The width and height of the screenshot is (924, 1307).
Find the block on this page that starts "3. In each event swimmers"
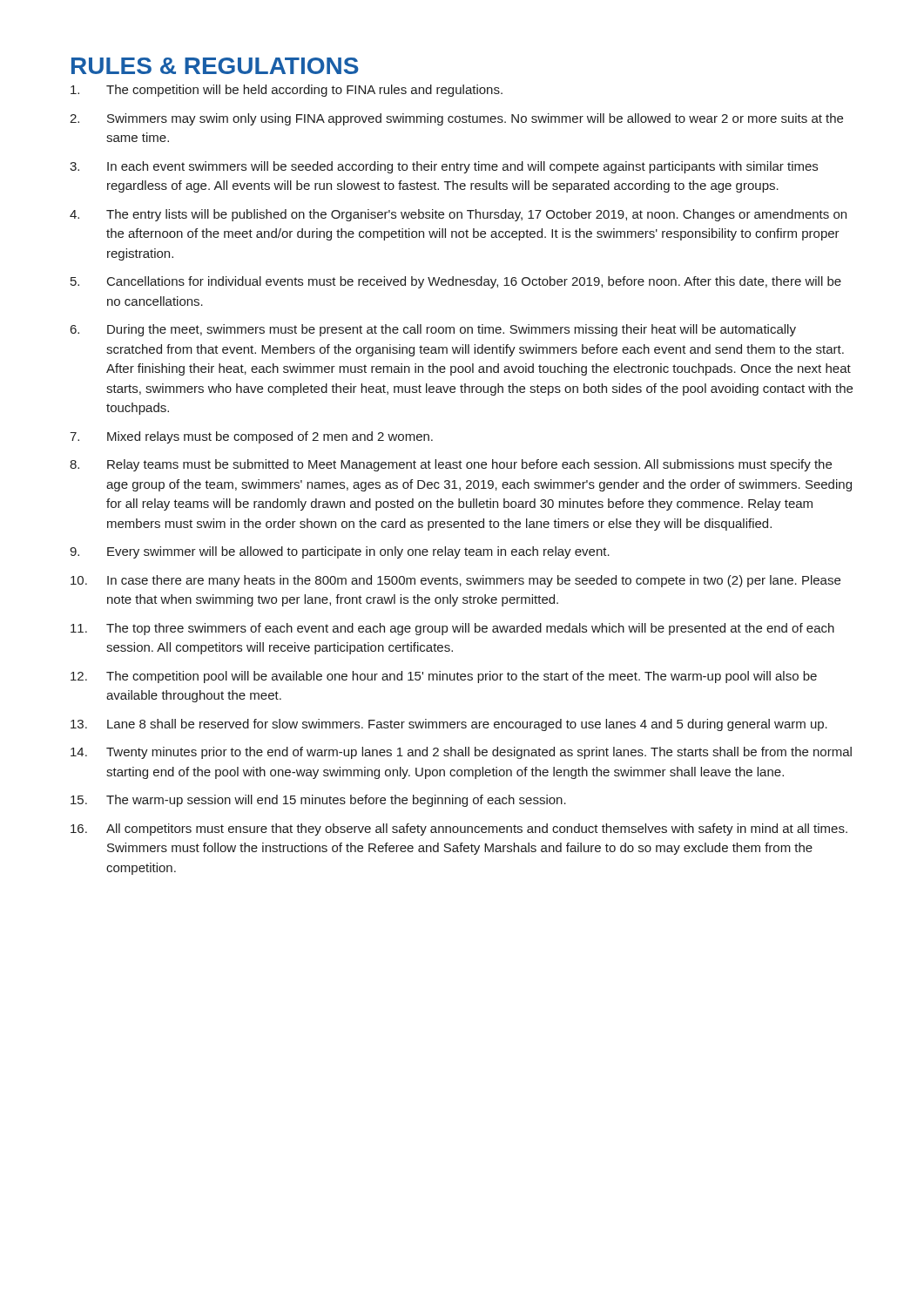462,176
